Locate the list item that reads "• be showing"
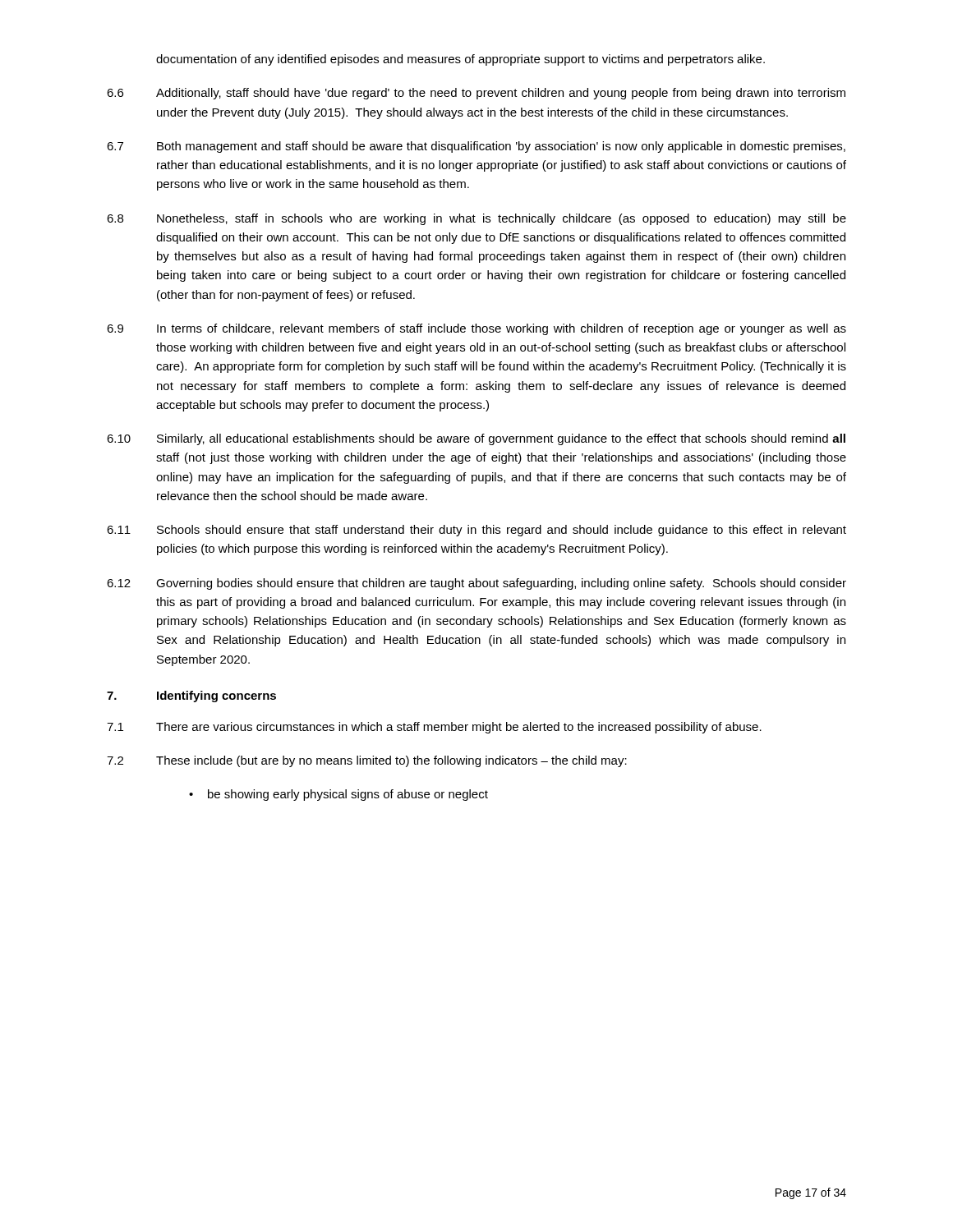The height and width of the screenshot is (1232, 953). pos(338,794)
